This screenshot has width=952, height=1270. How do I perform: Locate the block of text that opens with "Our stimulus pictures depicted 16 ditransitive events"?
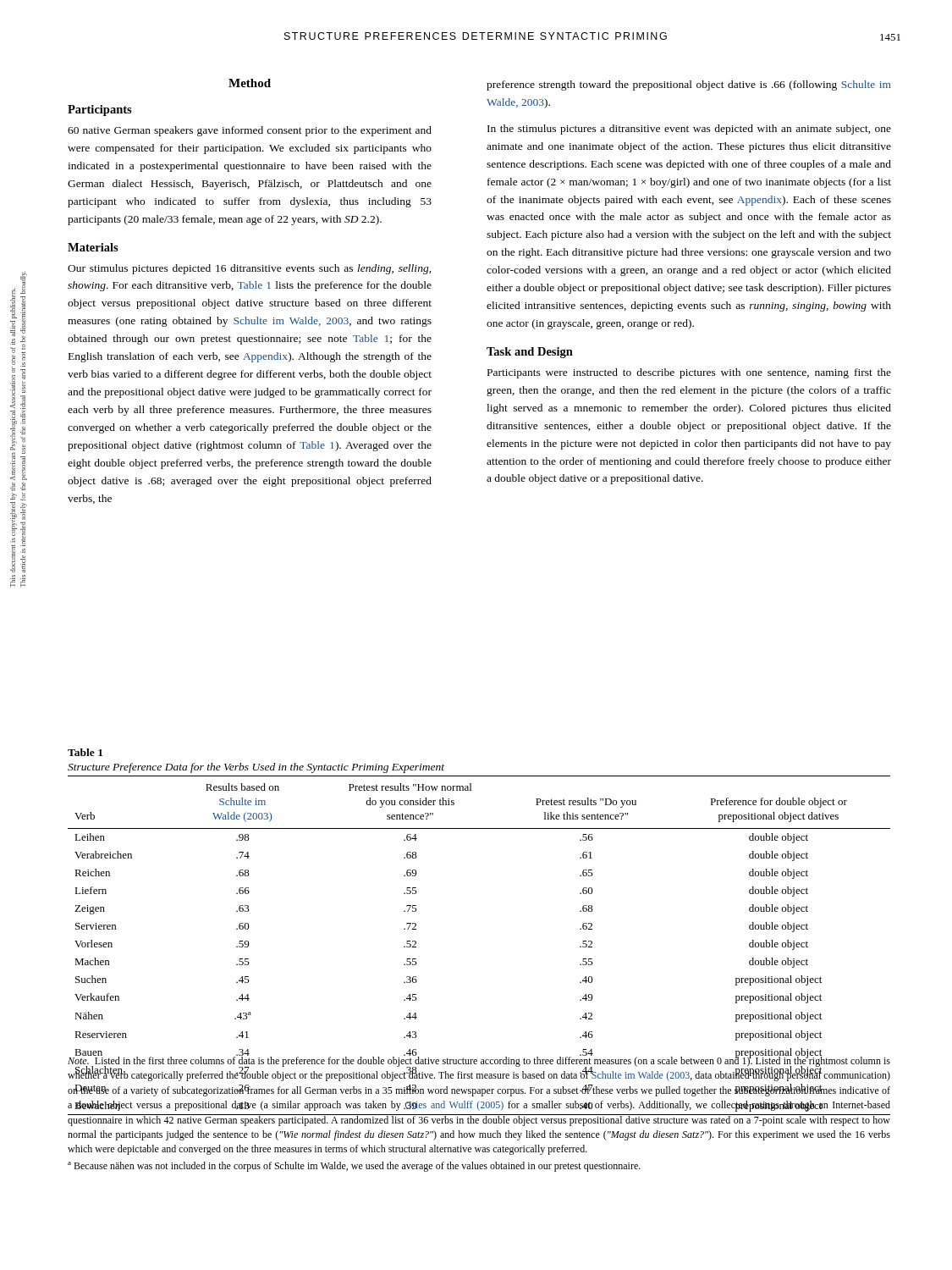250,383
